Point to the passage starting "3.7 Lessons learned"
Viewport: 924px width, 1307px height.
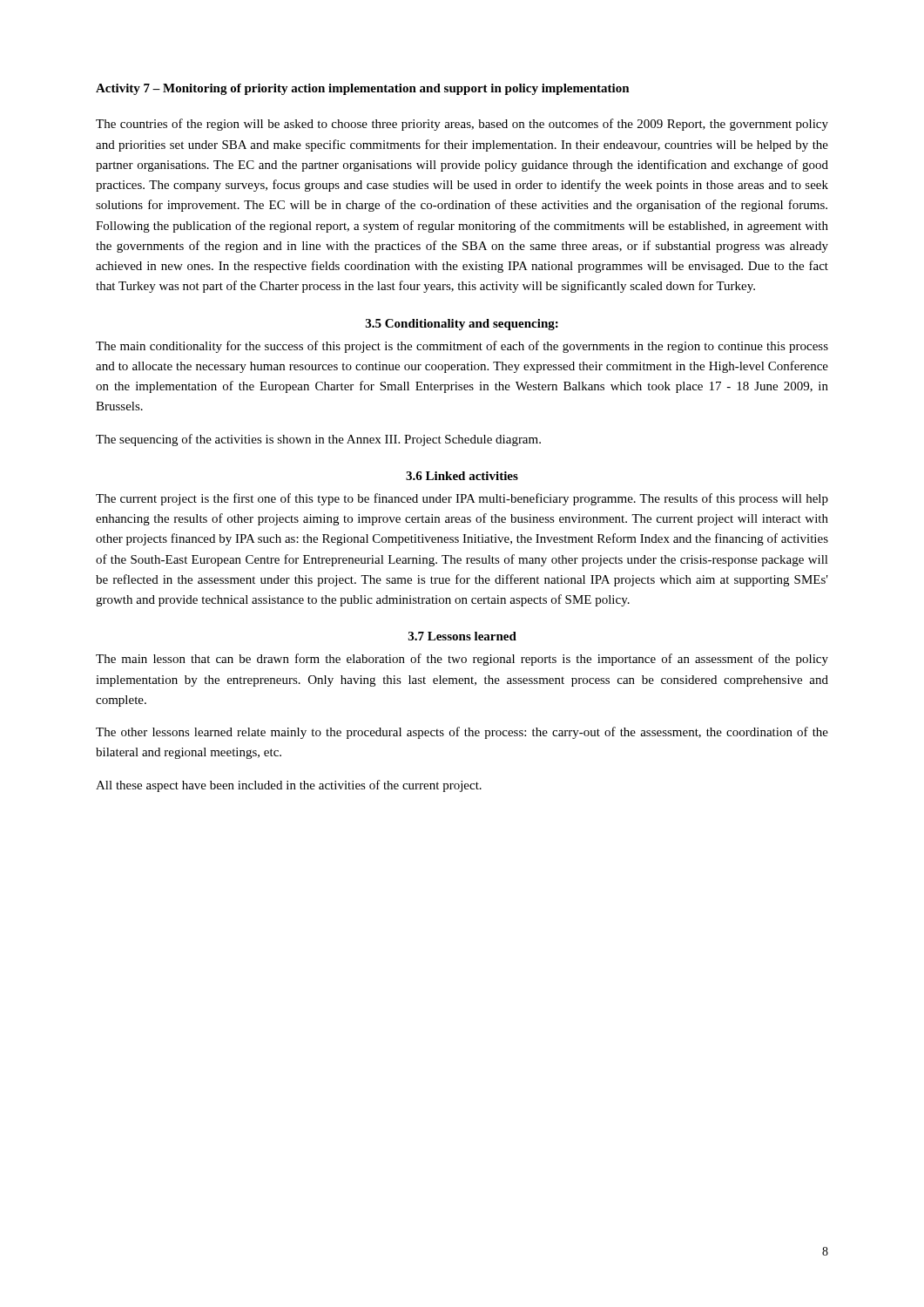tap(462, 636)
